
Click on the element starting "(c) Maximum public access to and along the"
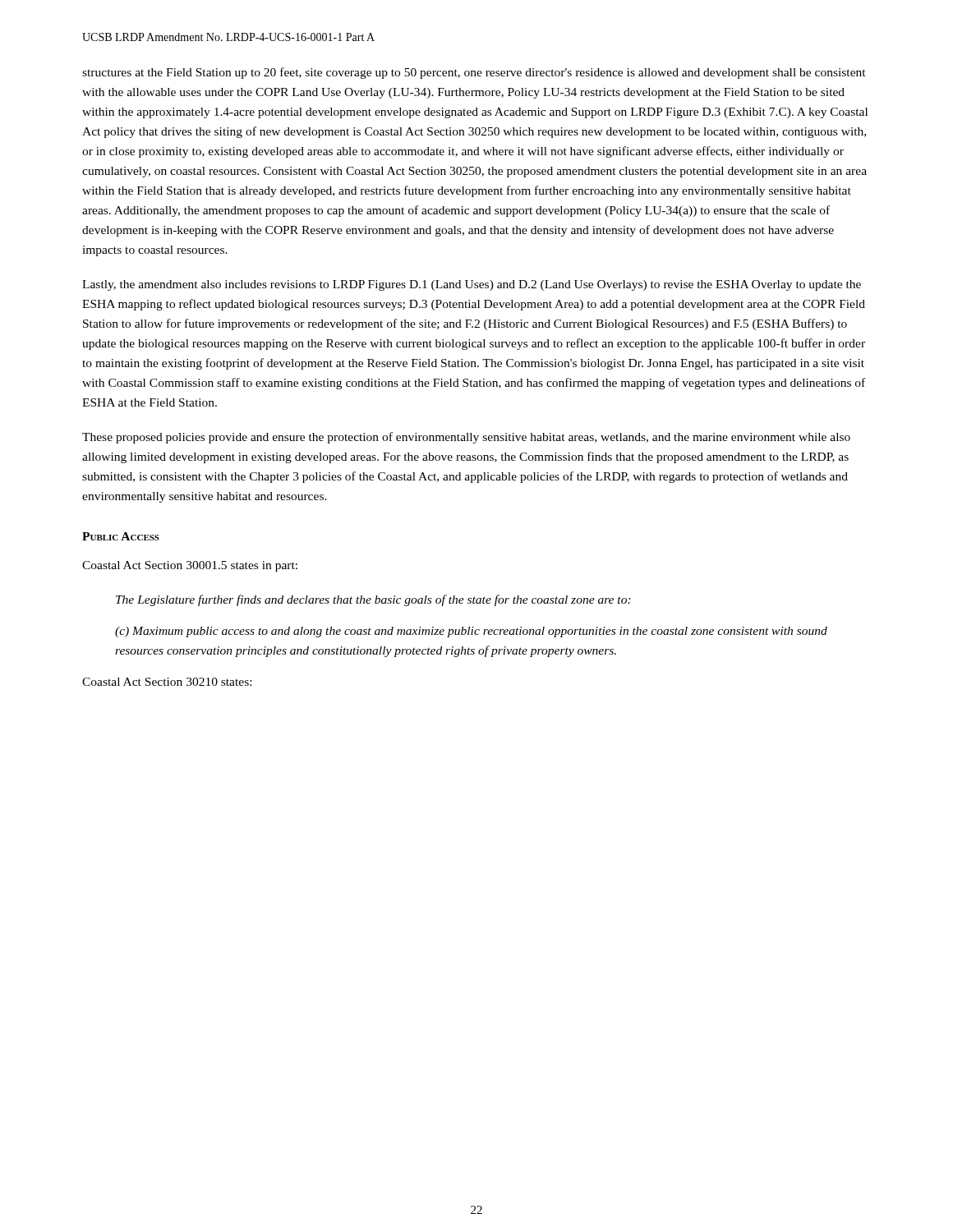coord(471,641)
